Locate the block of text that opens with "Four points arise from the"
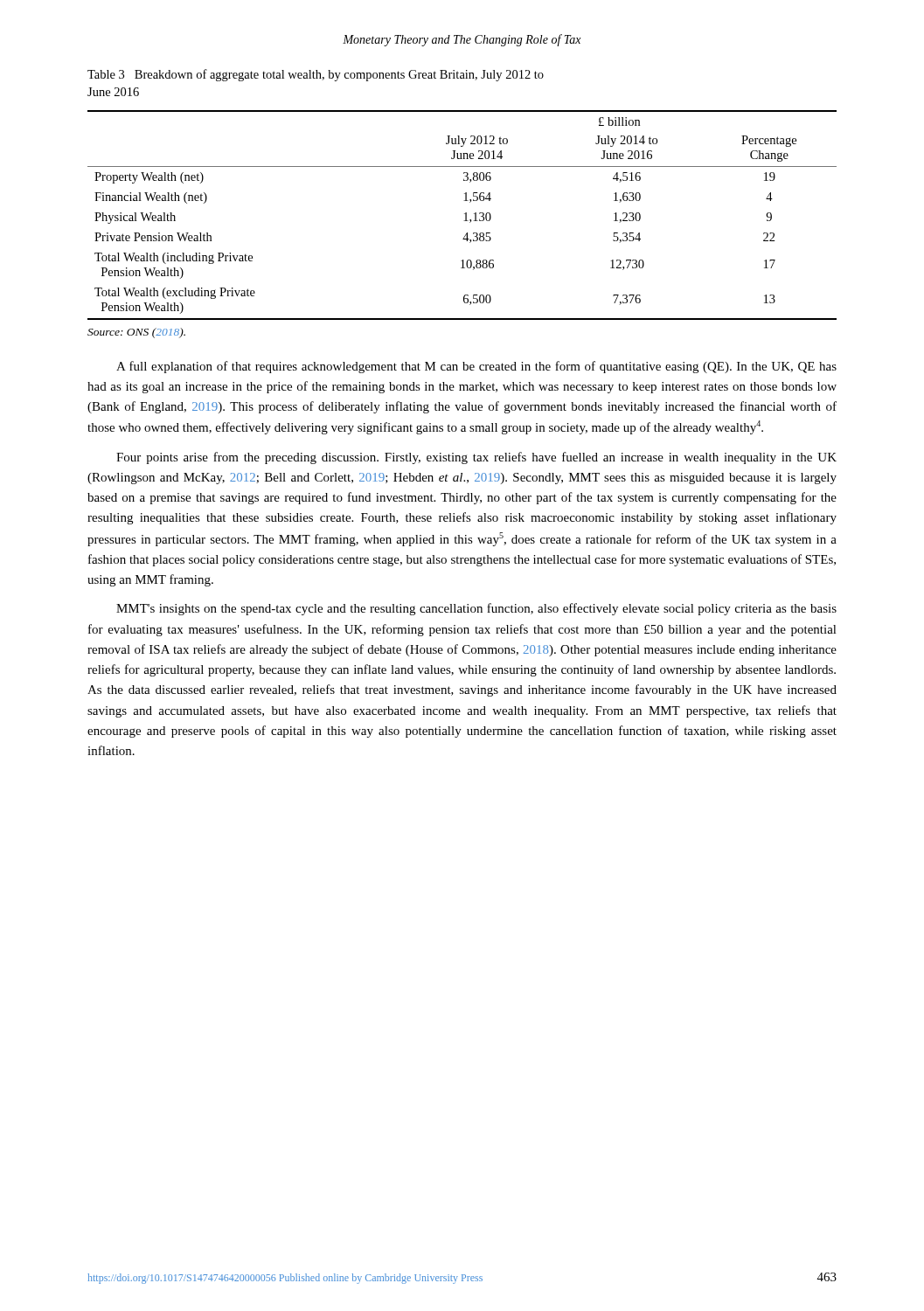 [x=462, y=518]
